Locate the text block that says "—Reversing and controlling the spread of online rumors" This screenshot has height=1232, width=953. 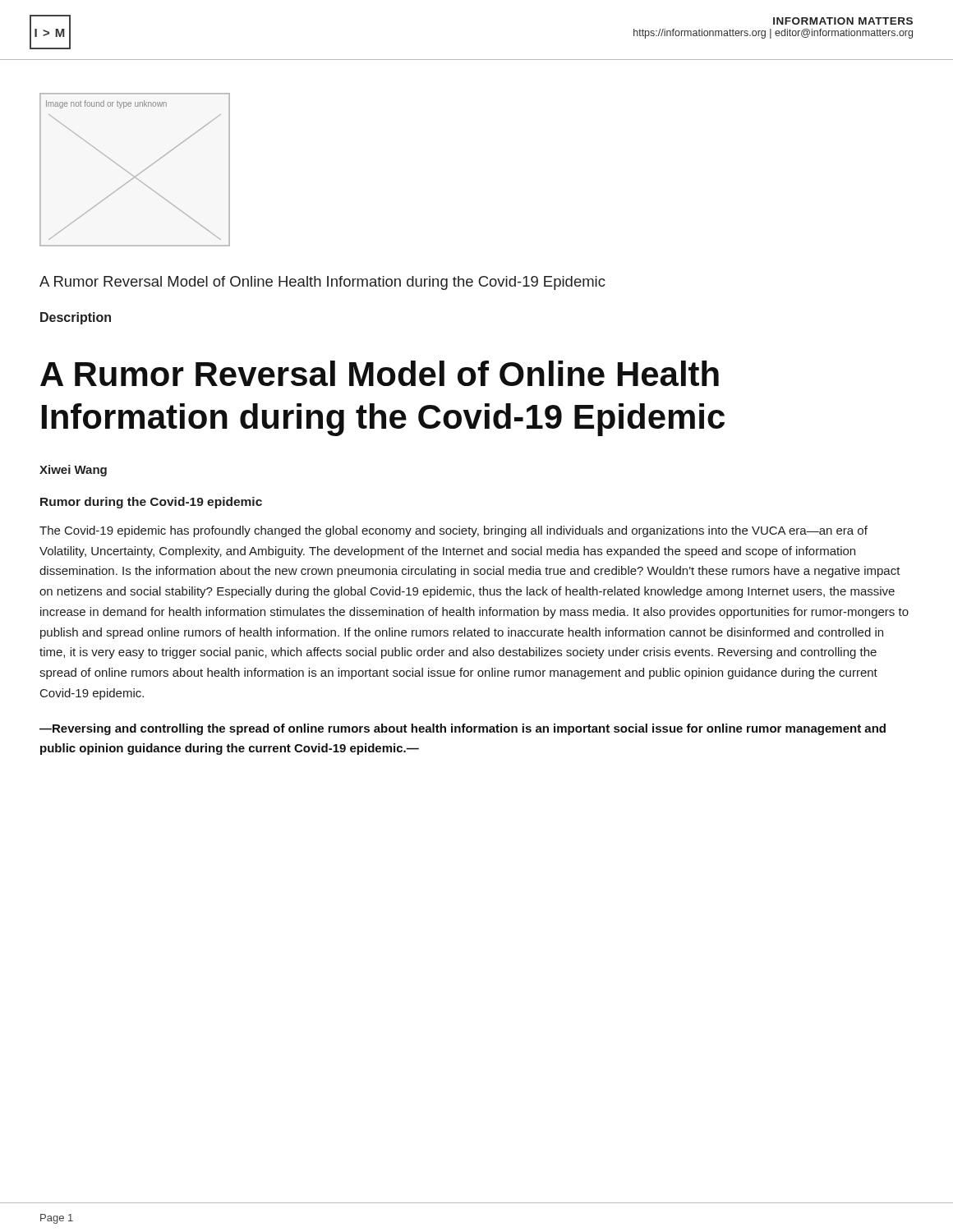[x=463, y=738]
